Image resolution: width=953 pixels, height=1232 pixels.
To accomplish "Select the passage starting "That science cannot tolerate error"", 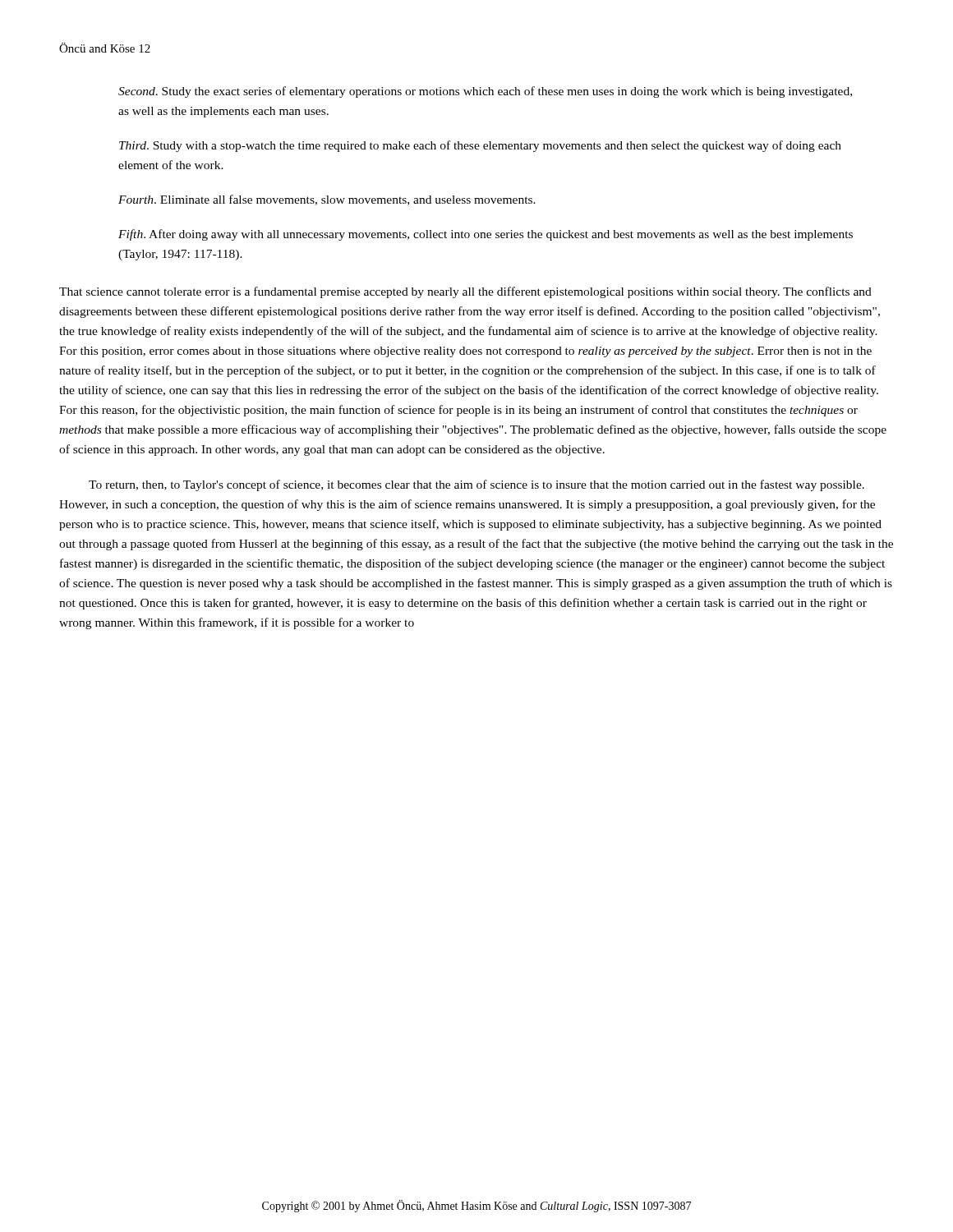I will (x=473, y=370).
